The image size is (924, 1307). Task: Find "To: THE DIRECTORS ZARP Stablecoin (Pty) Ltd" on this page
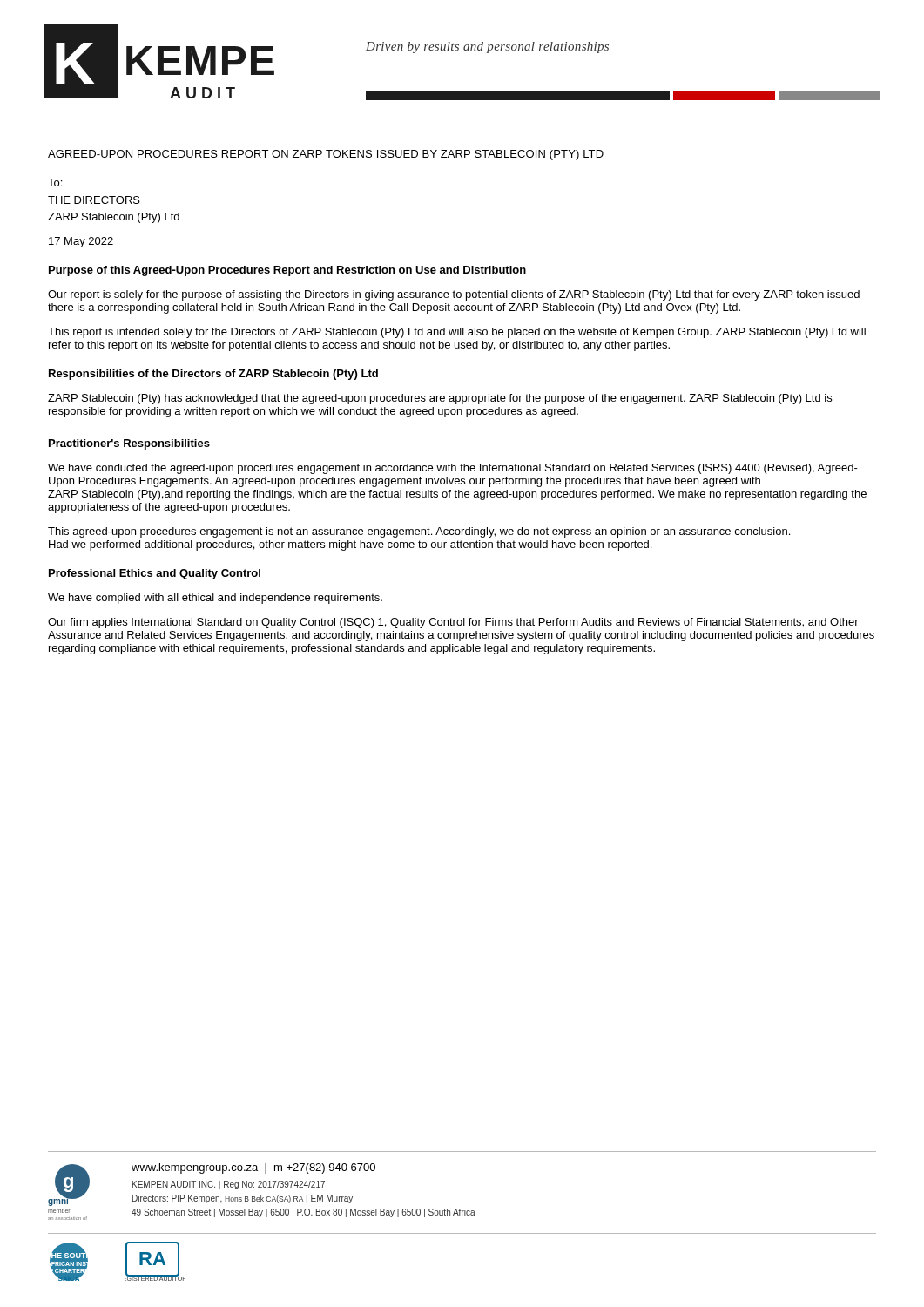(114, 200)
